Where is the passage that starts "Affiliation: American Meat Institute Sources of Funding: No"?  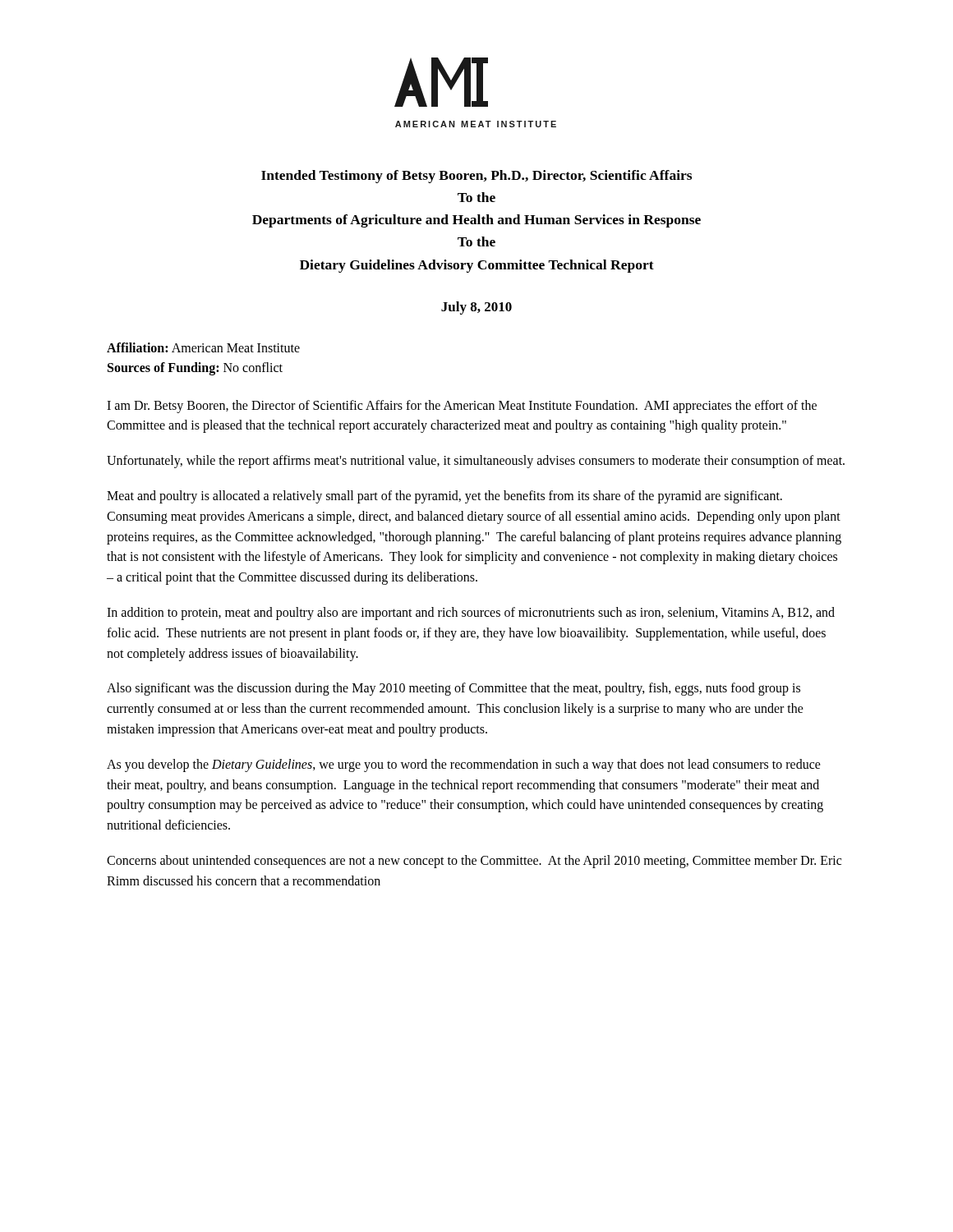point(203,347)
